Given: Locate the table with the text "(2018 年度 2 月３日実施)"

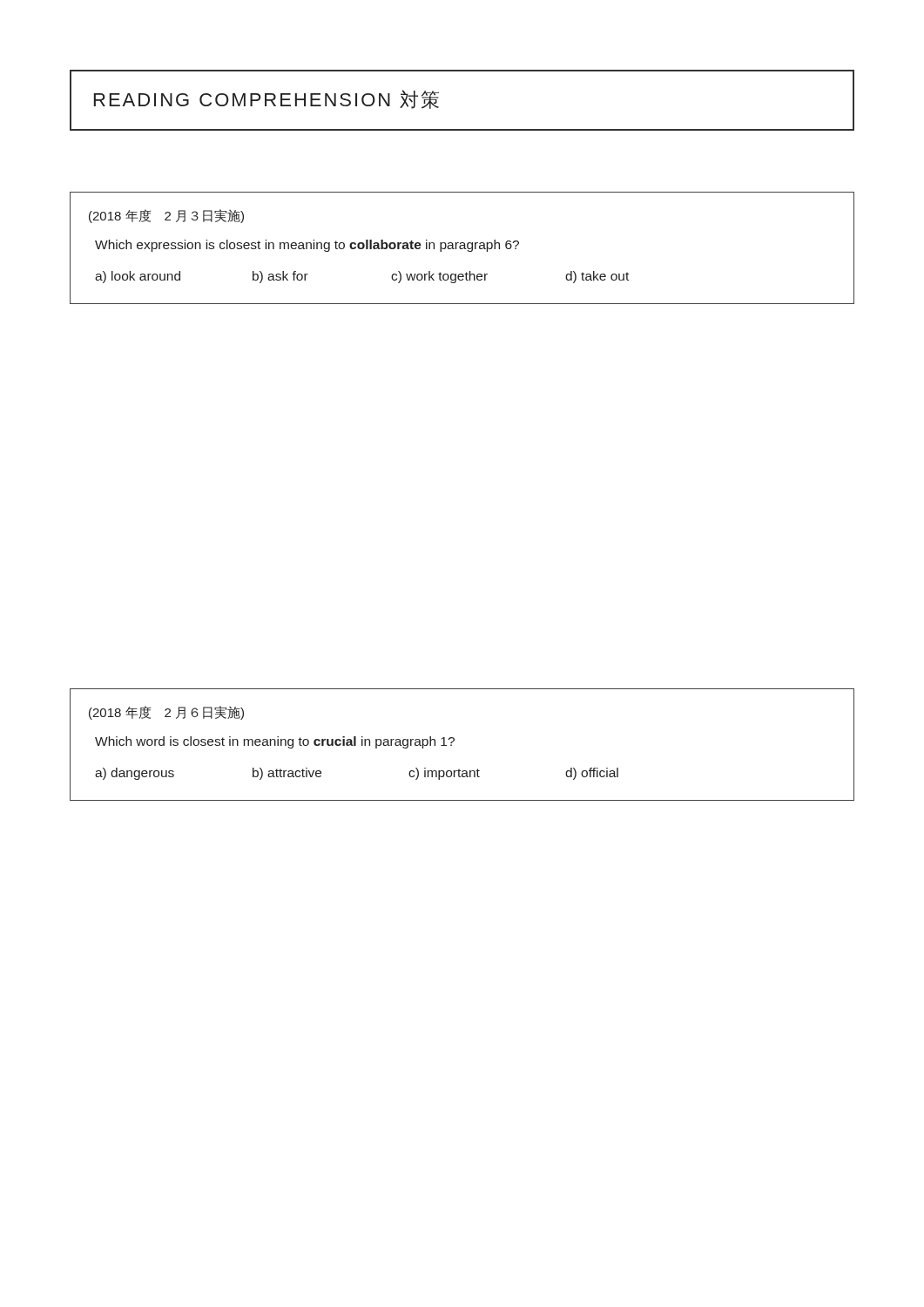Looking at the screenshot, I should (x=462, y=248).
